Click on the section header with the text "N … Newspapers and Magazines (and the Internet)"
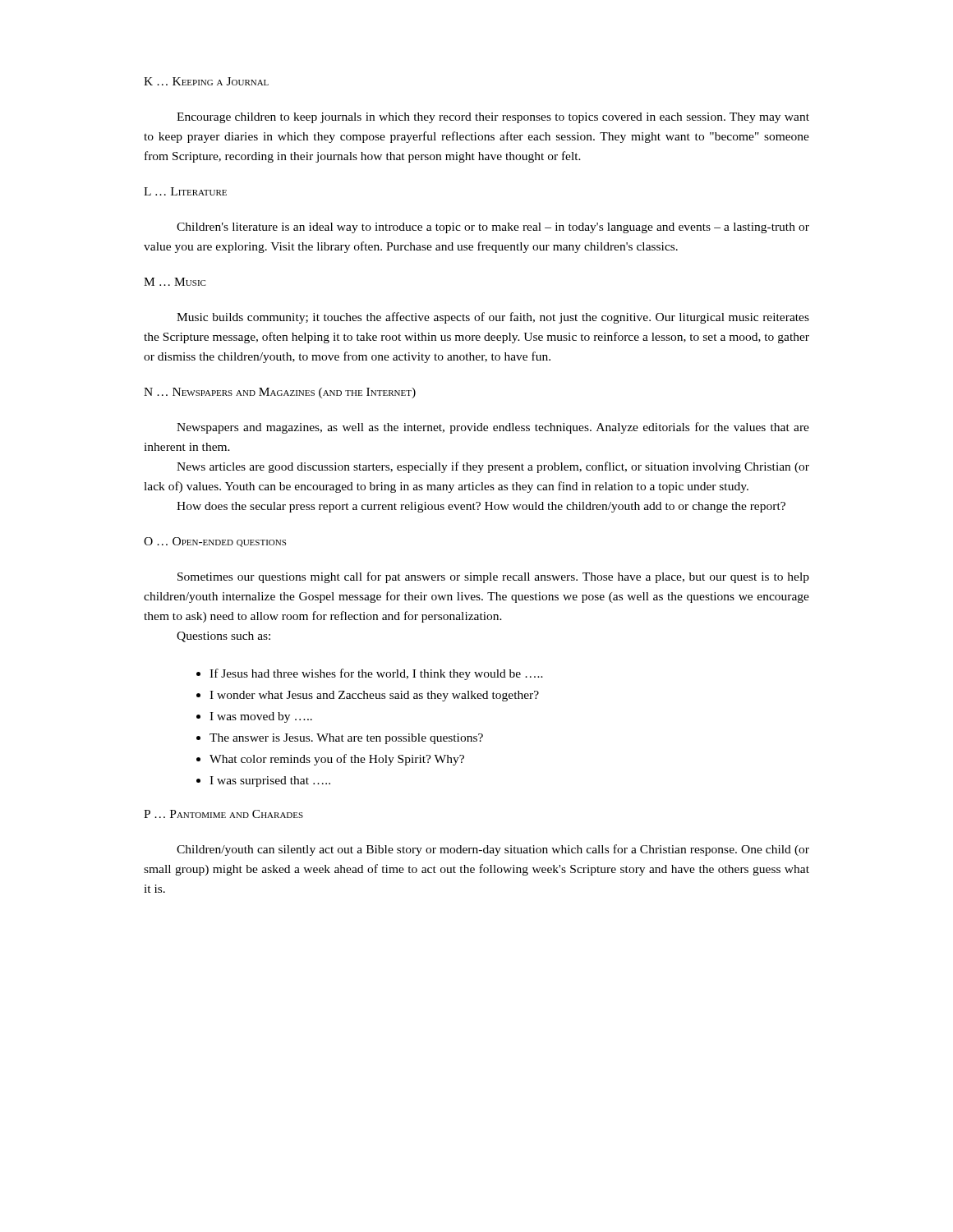Viewport: 953px width, 1232px height. click(x=280, y=393)
